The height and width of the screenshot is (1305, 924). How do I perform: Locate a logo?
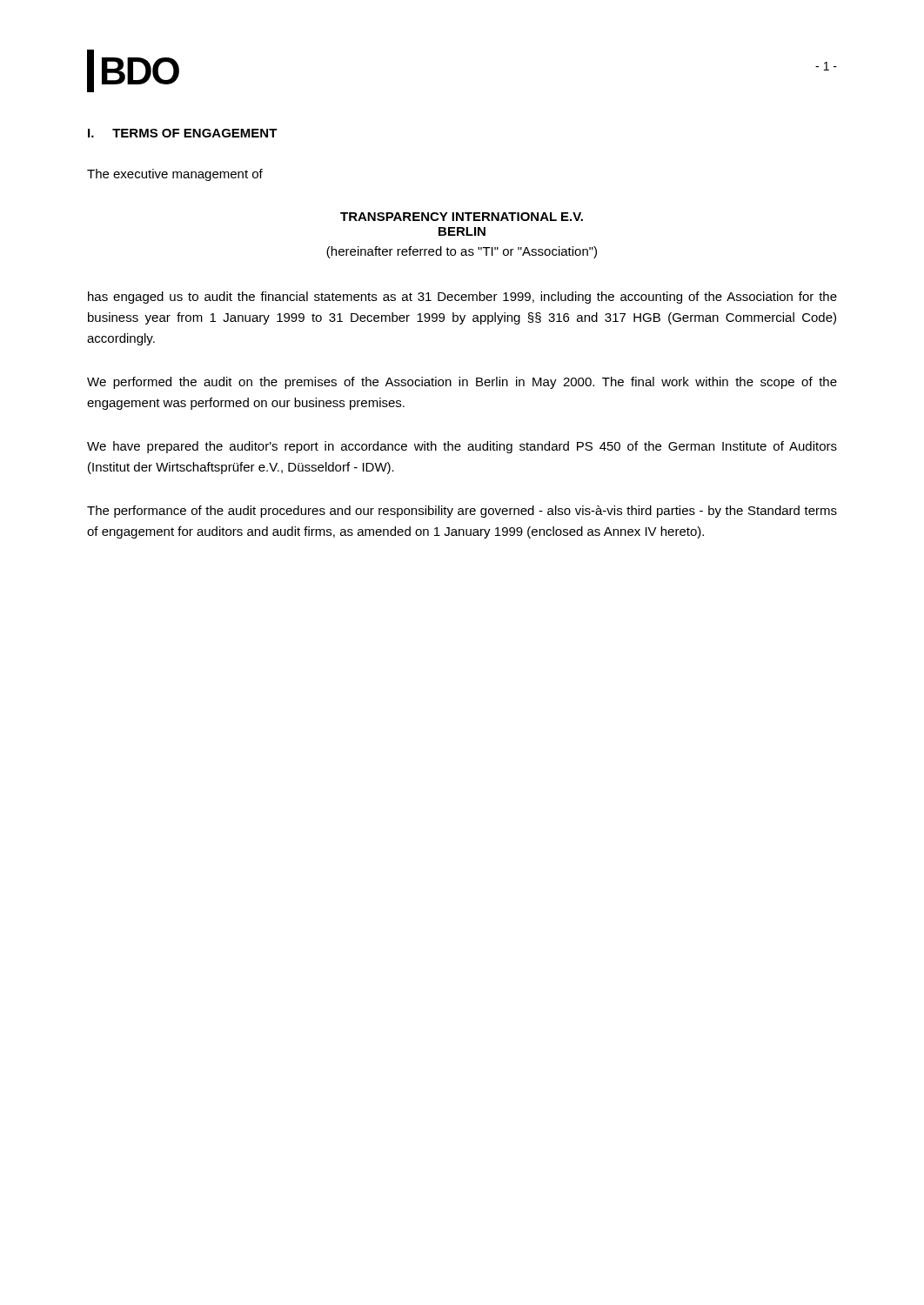click(x=133, y=71)
